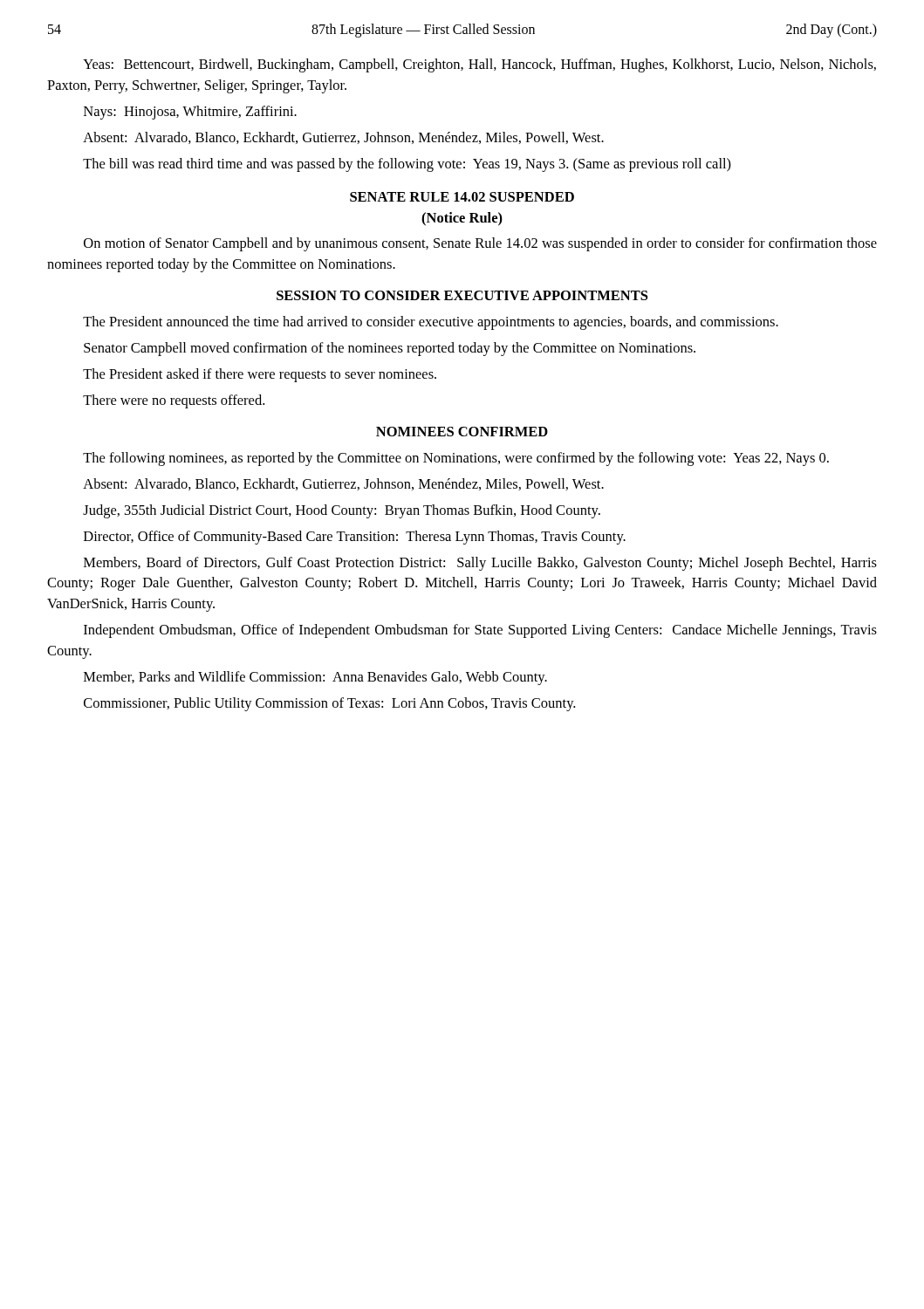The width and height of the screenshot is (924, 1309).
Task: Point to the block beginning "The President announced the time had arrived"
Action: click(x=431, y=322)
